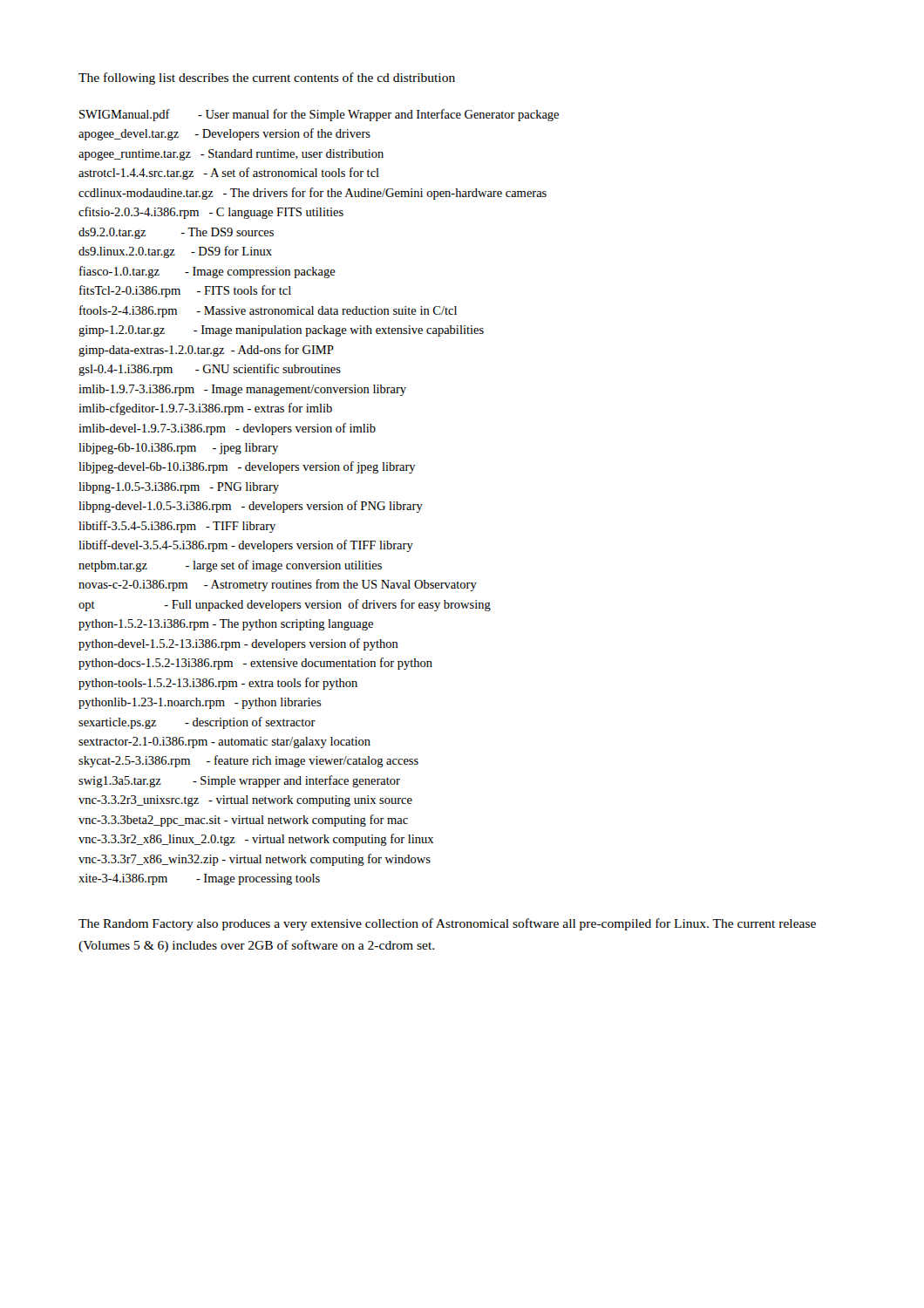Select the text starting "imlib-devel-1.9.7-3.i386.rpm - devlopers version of imlib"

point(227,428)
